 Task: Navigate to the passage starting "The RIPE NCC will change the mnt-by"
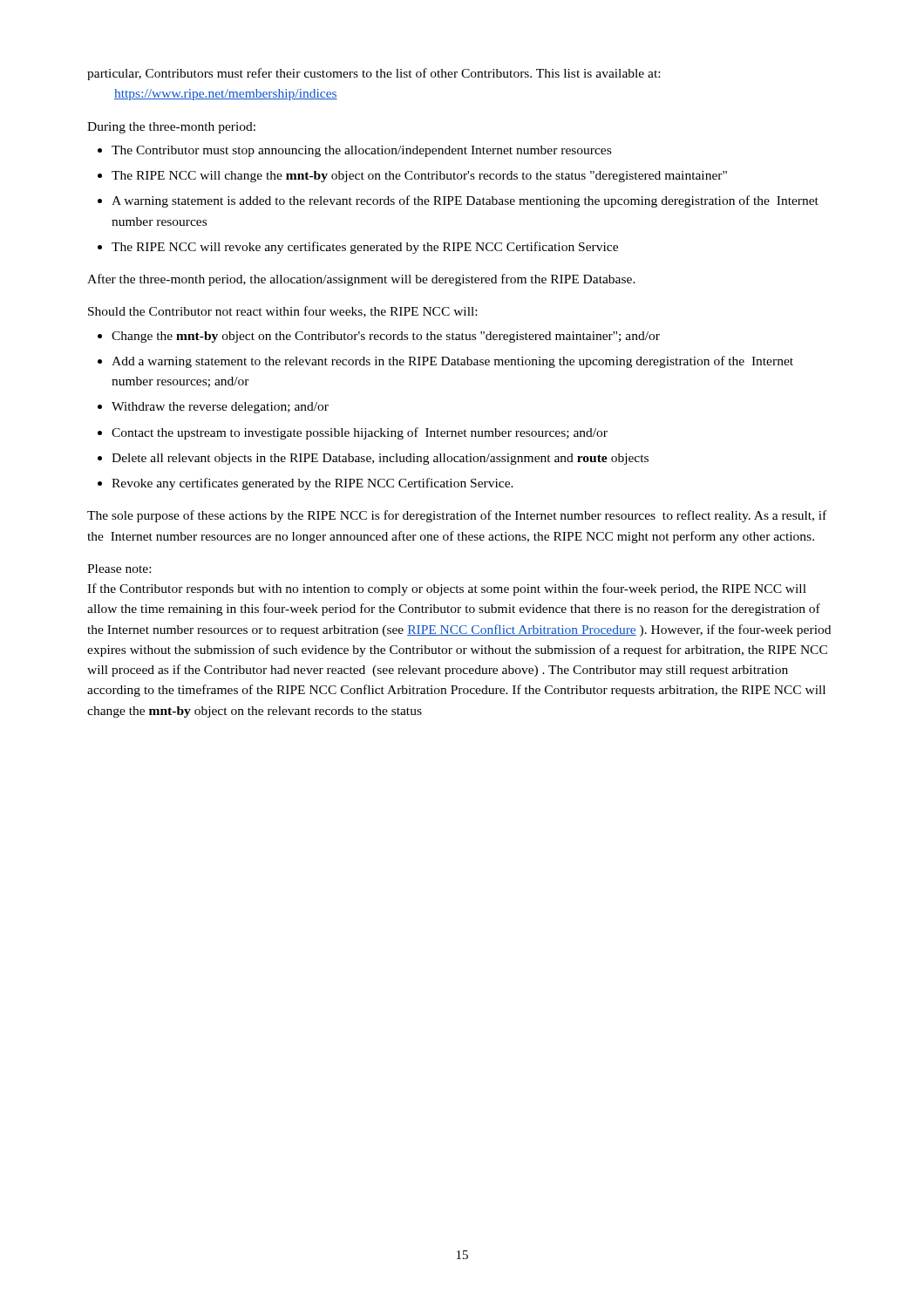[x=420, y=175]
